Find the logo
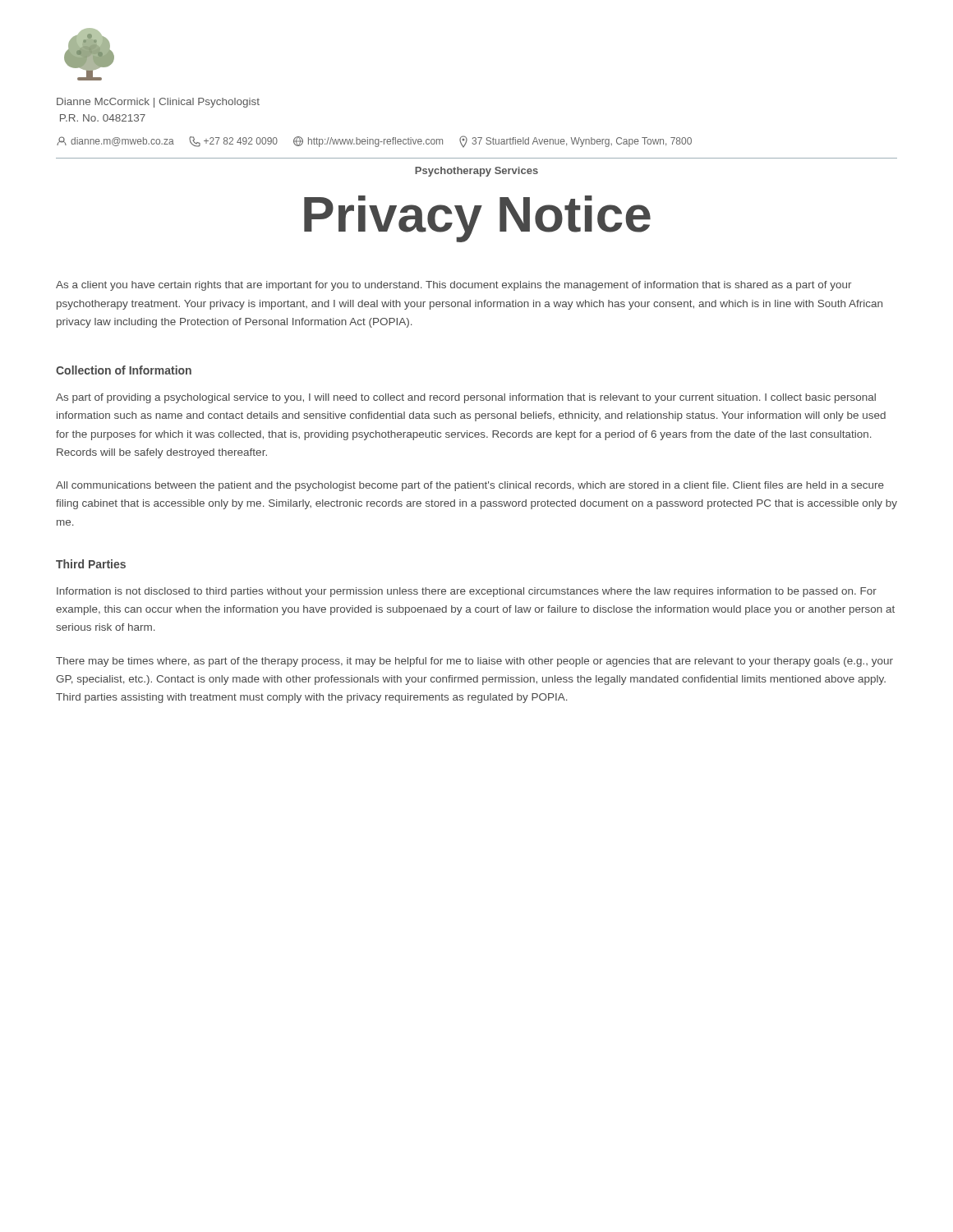The height and width of the screenshot is (1232, 953). [476, 55]
